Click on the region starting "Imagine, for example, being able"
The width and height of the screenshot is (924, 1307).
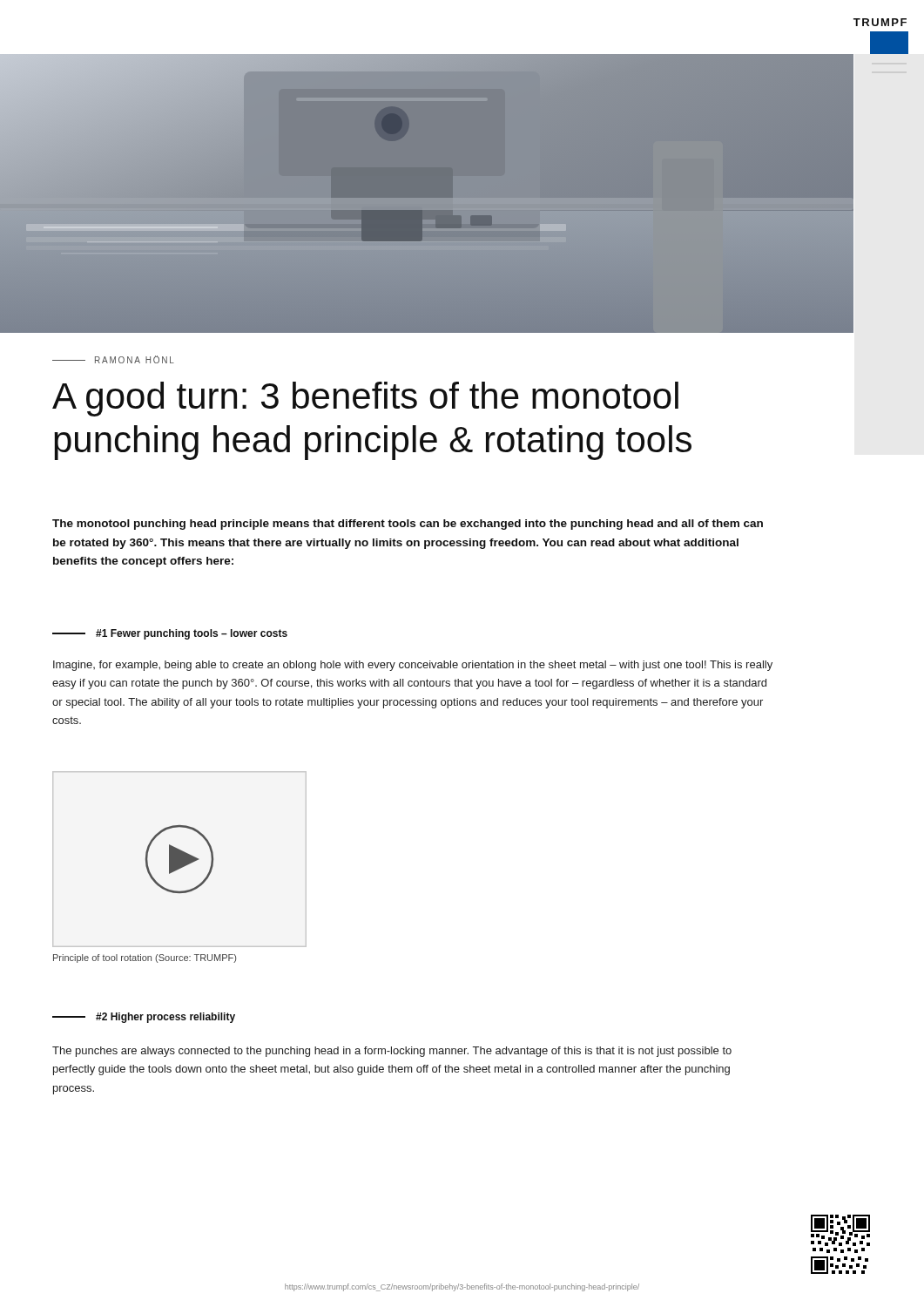412,692
